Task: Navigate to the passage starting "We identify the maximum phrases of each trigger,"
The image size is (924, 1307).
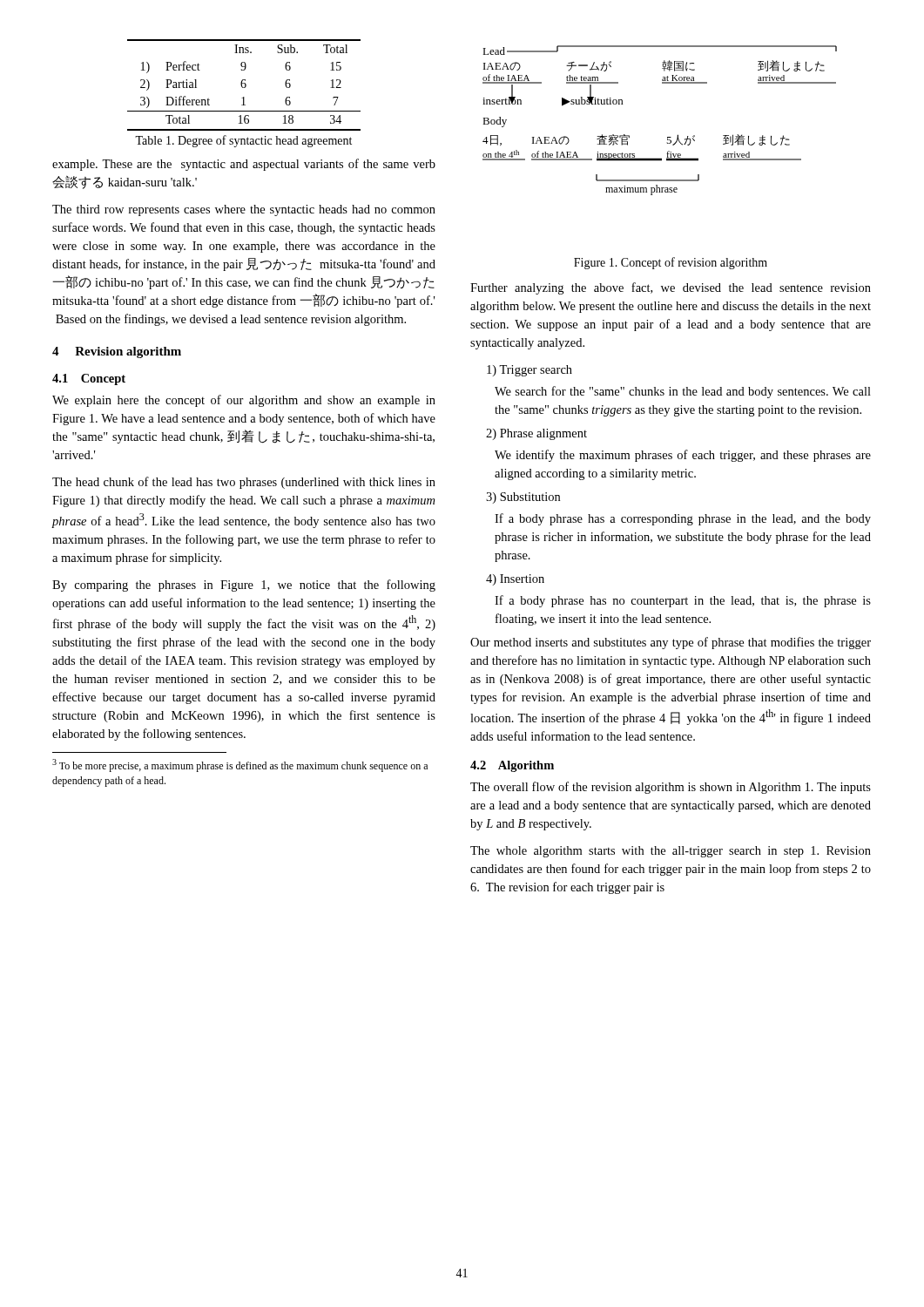Action: tap(683, 464)
